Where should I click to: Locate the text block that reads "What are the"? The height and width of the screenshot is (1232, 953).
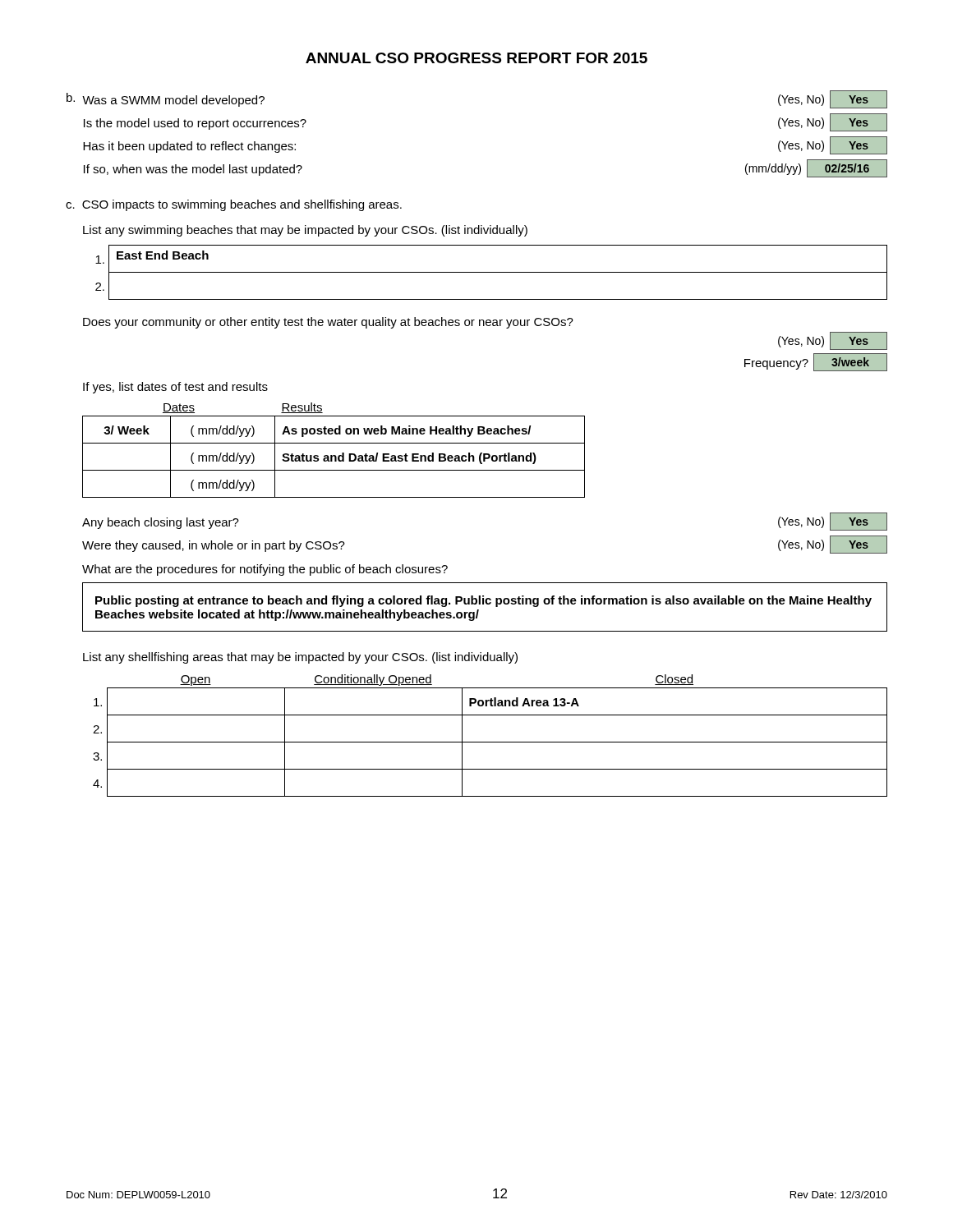(x=265, y=569)
